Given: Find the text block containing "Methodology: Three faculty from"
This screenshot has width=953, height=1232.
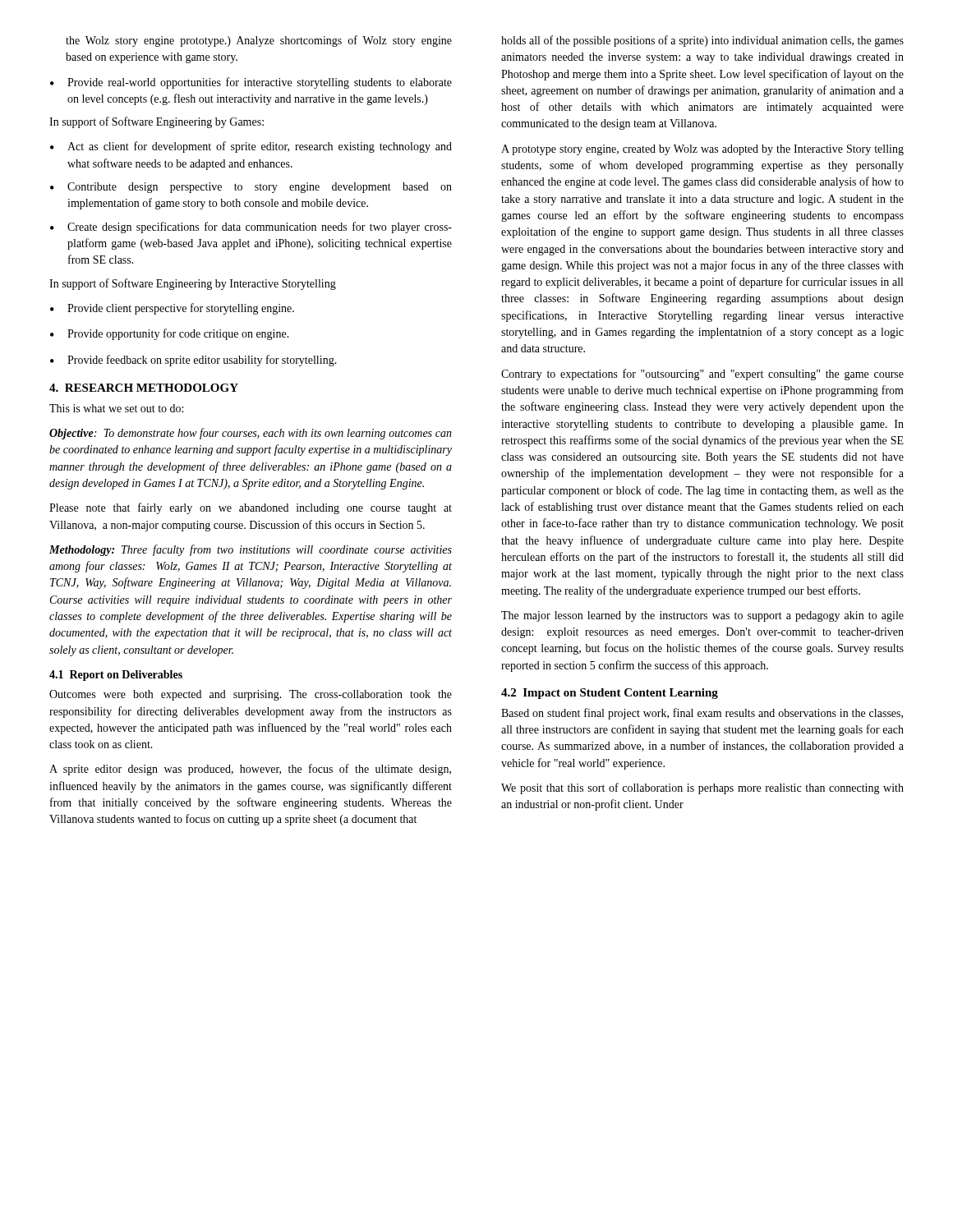Looking at the screenshot, I should tap(251, 600).
